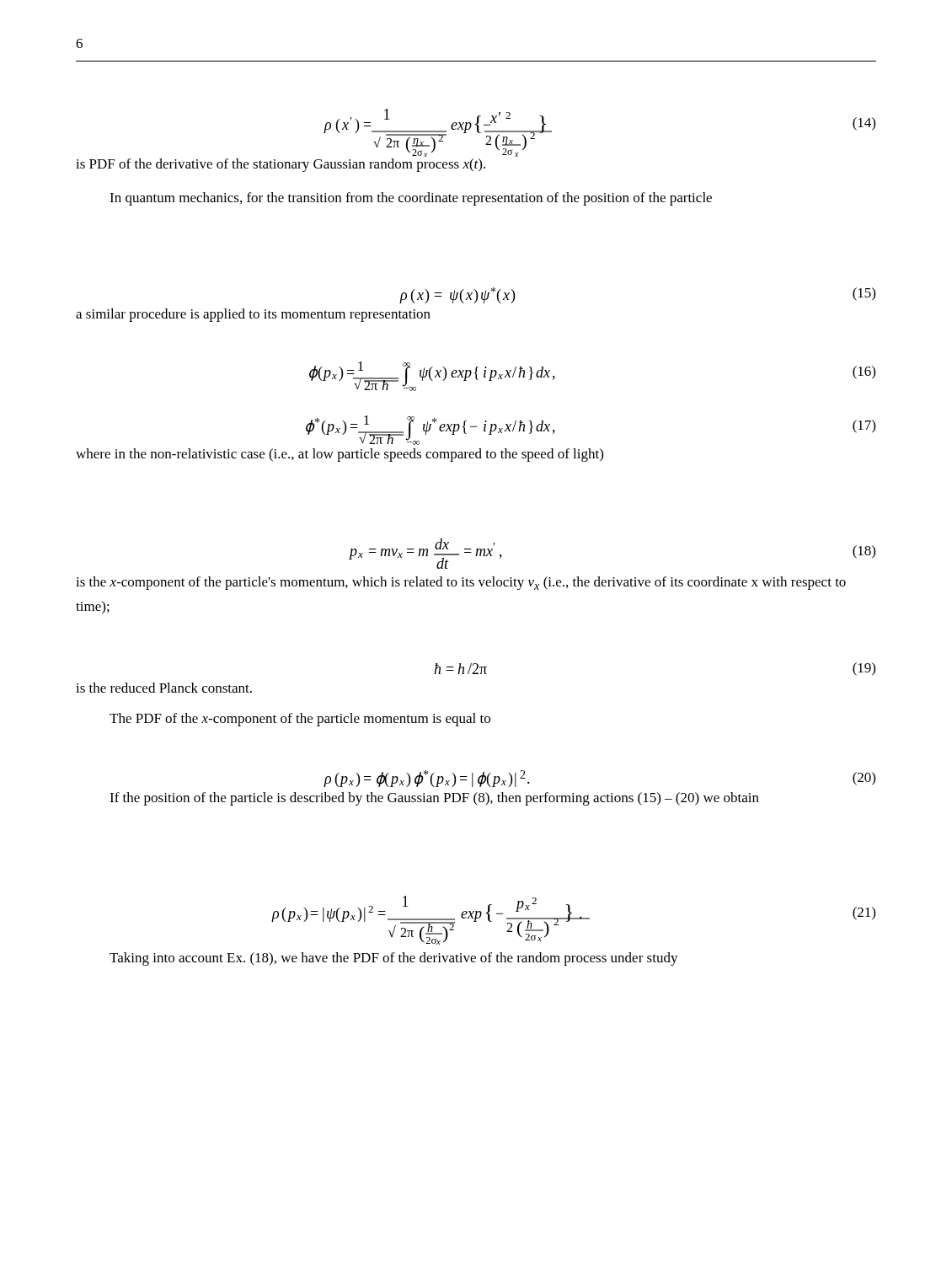This screenshot has height=1264, width=952.
Task: Where is the passage that starts "If the position"?
Action: [x=434, y=798]
